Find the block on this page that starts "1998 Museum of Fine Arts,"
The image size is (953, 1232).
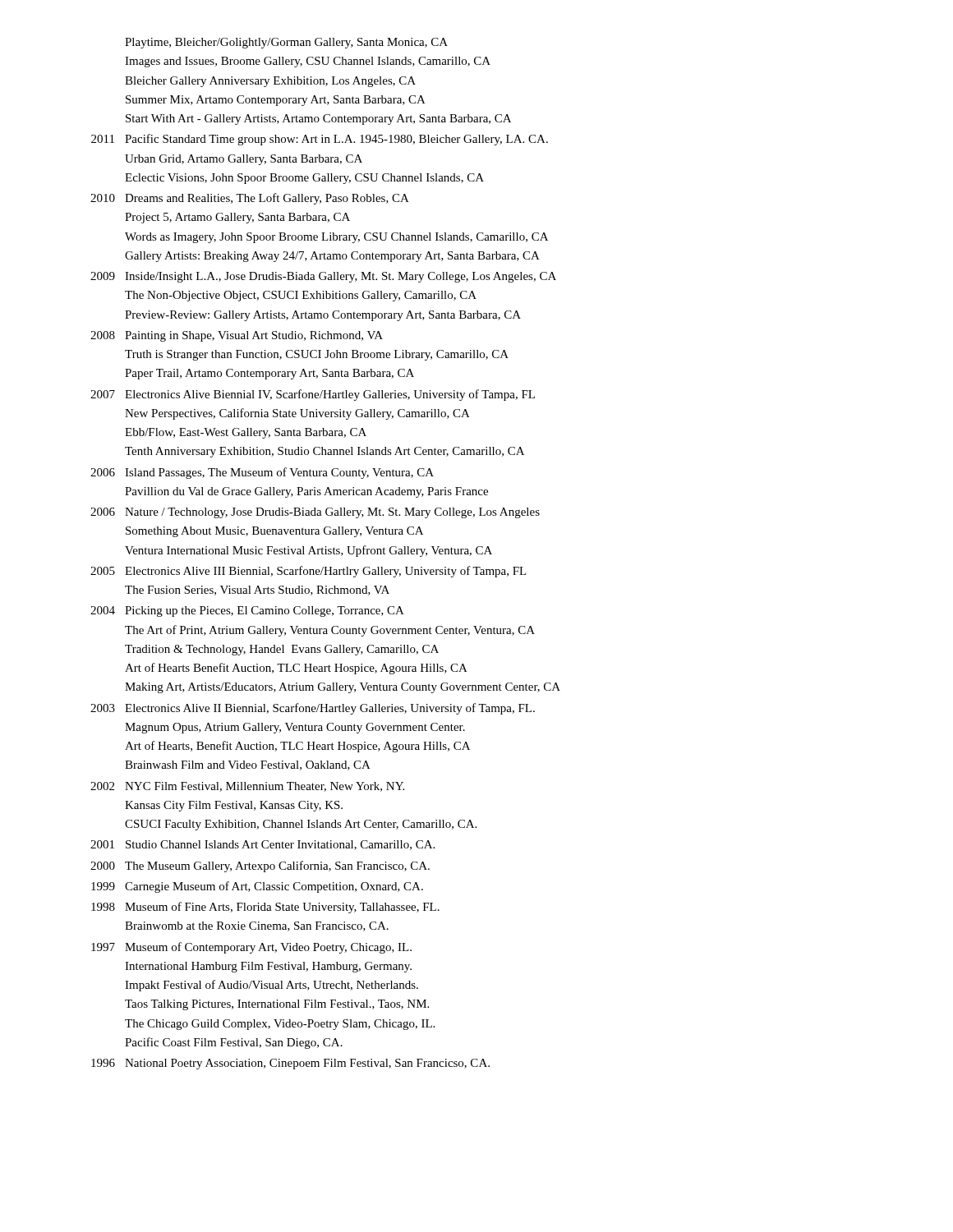point(265,908)
